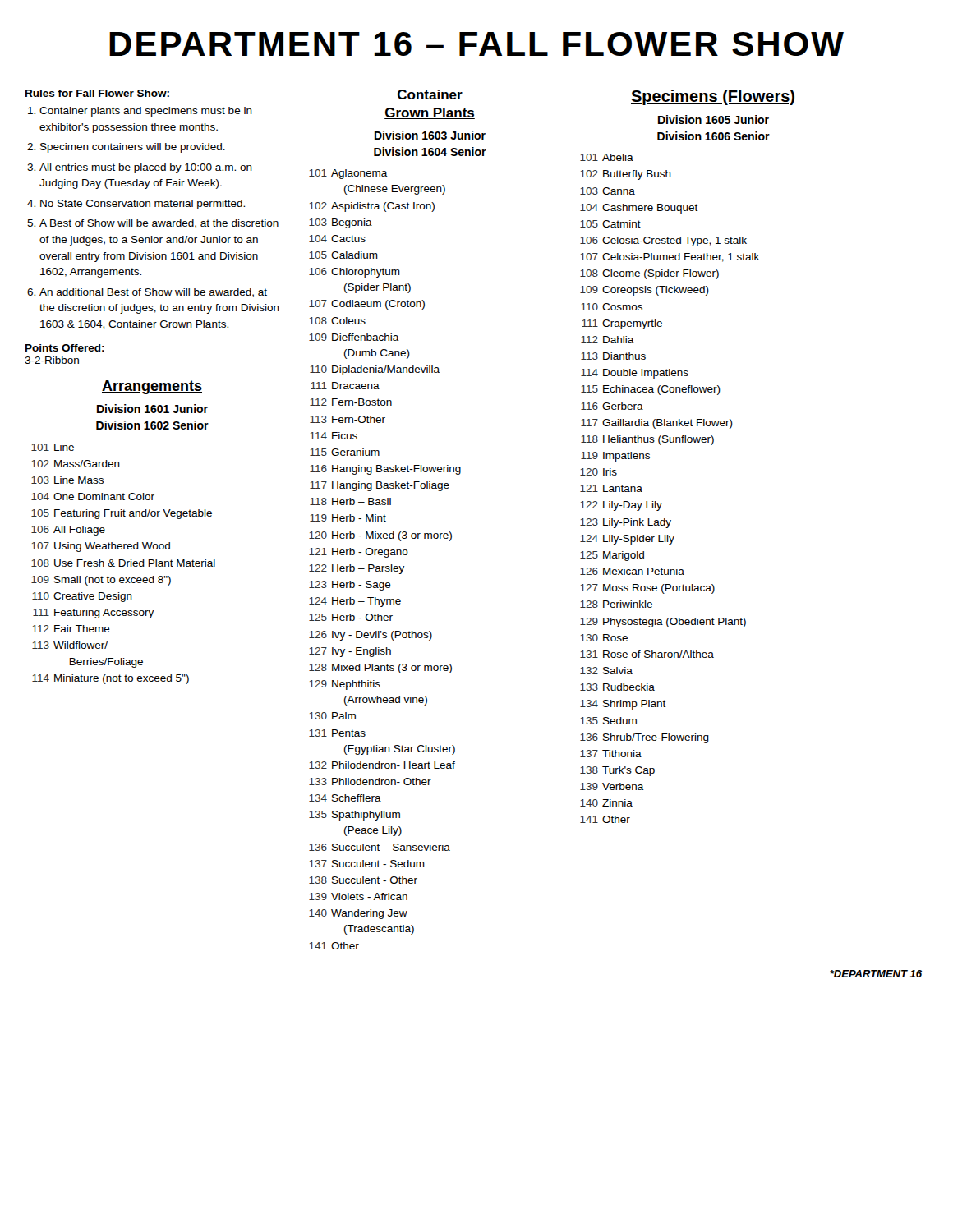Select the list item containing "107Codiaeum (Croton)"
This screenshot has height=1232, width=953.
click(430, 304)
